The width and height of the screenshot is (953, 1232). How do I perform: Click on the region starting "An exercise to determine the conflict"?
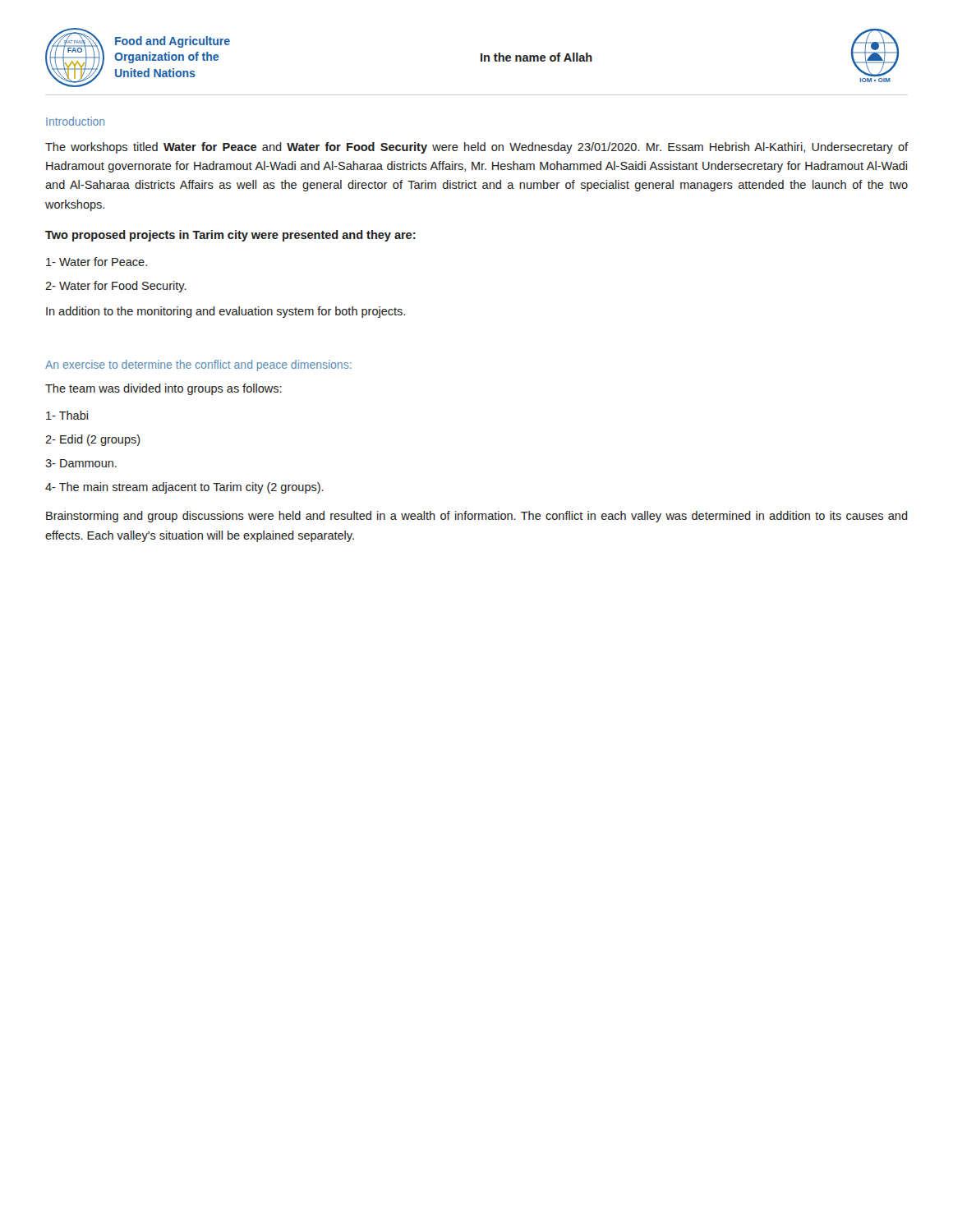199,364
